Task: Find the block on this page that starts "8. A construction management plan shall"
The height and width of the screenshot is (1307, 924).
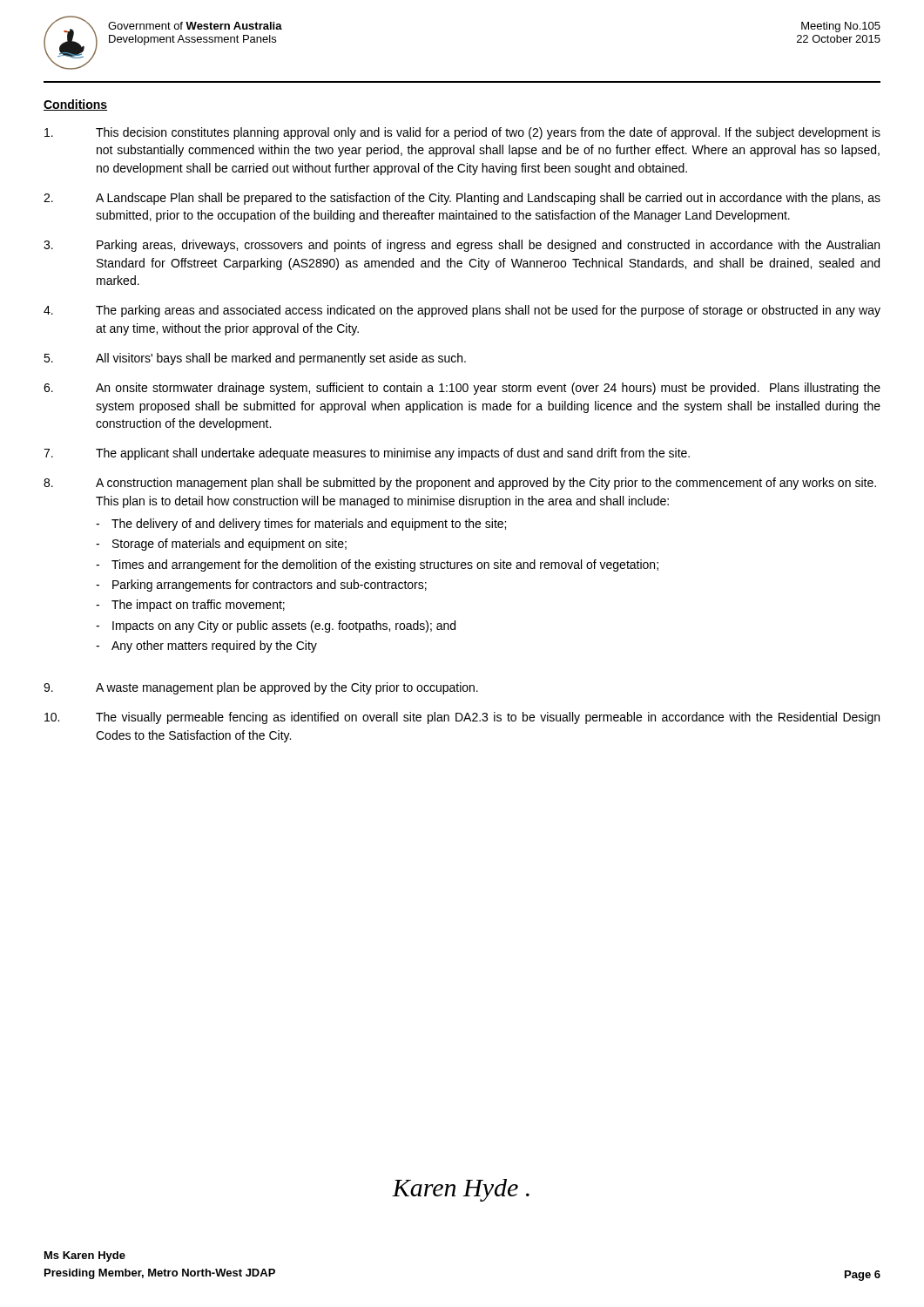Action: 462,571
